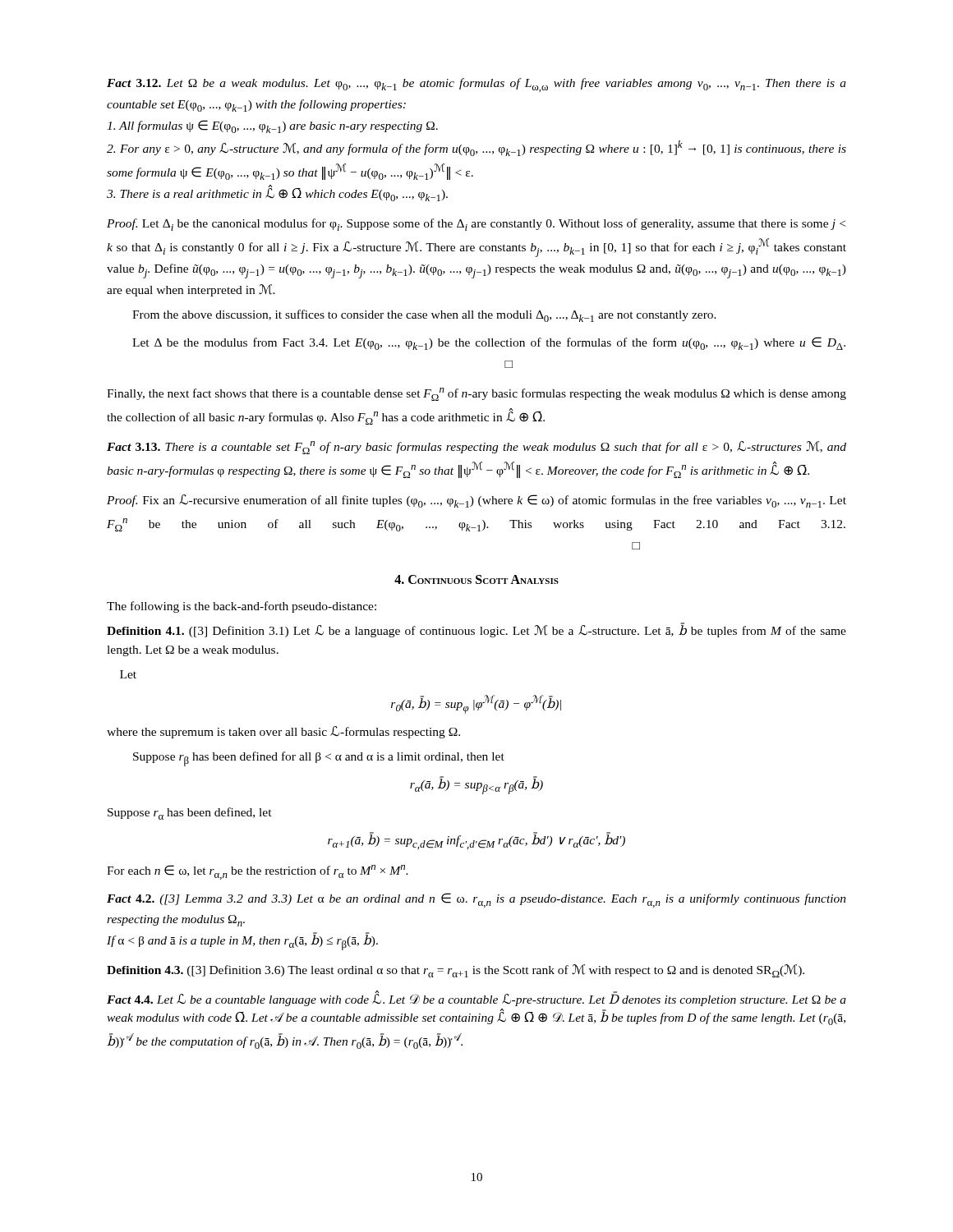This screenshot has height=1232, width=953.
Task: Where is the passage that starts "Fact 4.4. Let ℒ be a countable language"?
Action: (476, 1022)
